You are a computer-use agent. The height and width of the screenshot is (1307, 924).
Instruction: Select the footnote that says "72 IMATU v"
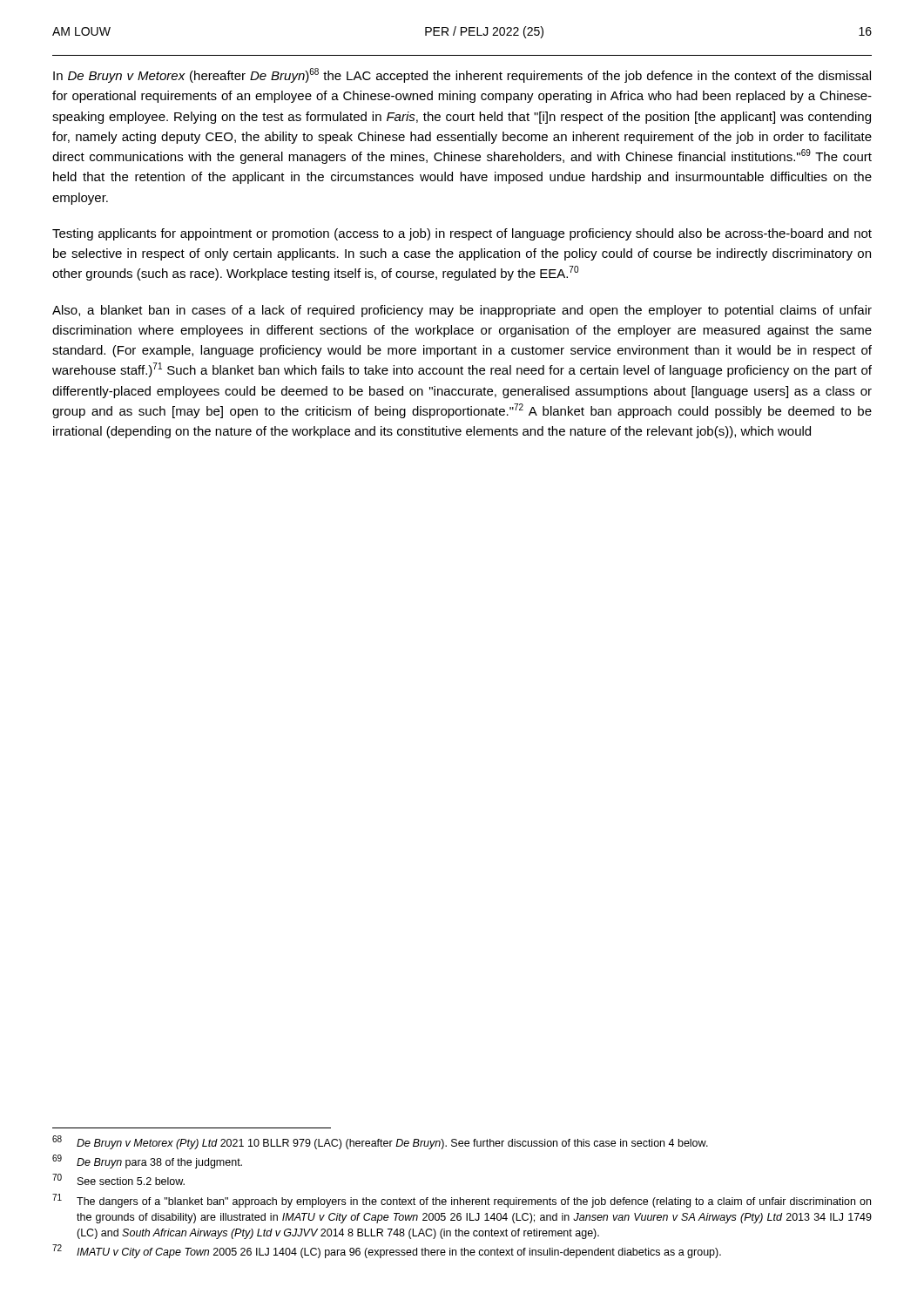coord(462,1252)
